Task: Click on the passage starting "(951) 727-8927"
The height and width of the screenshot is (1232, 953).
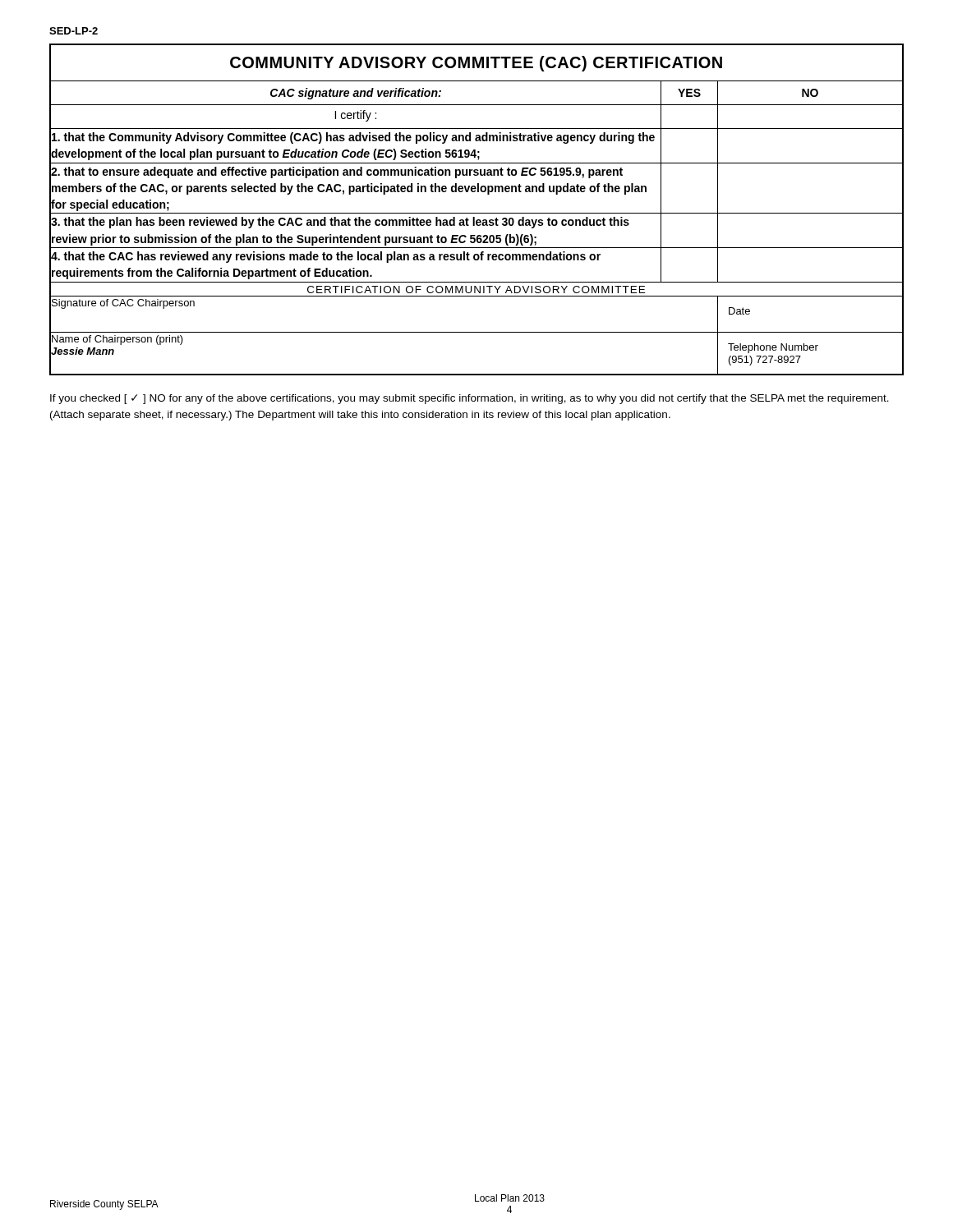Action: click(764, 359)
